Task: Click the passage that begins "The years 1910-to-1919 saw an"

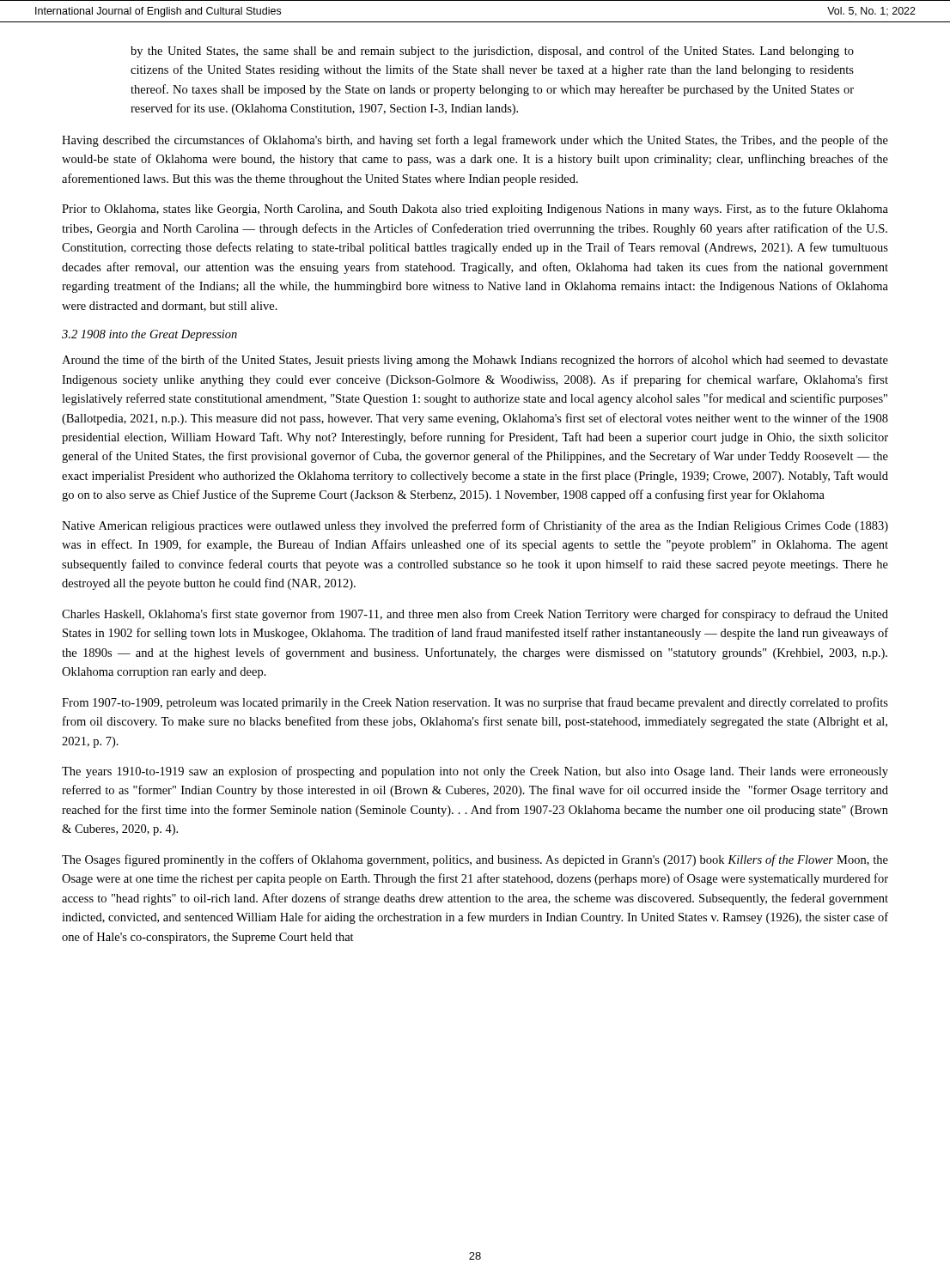Action: pyautogui.click(x=475, y=800)
